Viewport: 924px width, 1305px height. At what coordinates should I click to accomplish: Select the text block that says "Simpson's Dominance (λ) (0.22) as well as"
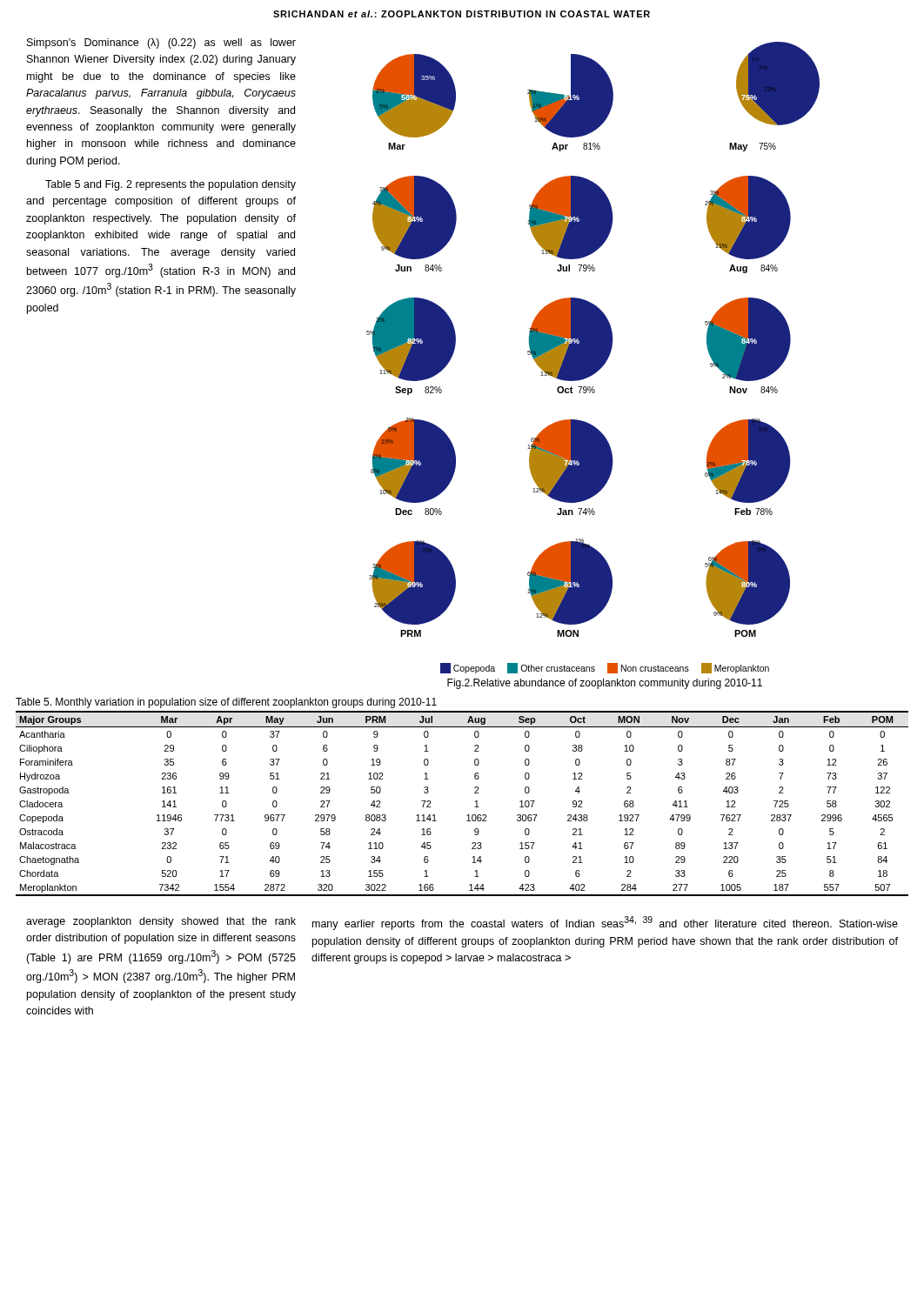tap(161, 176)
